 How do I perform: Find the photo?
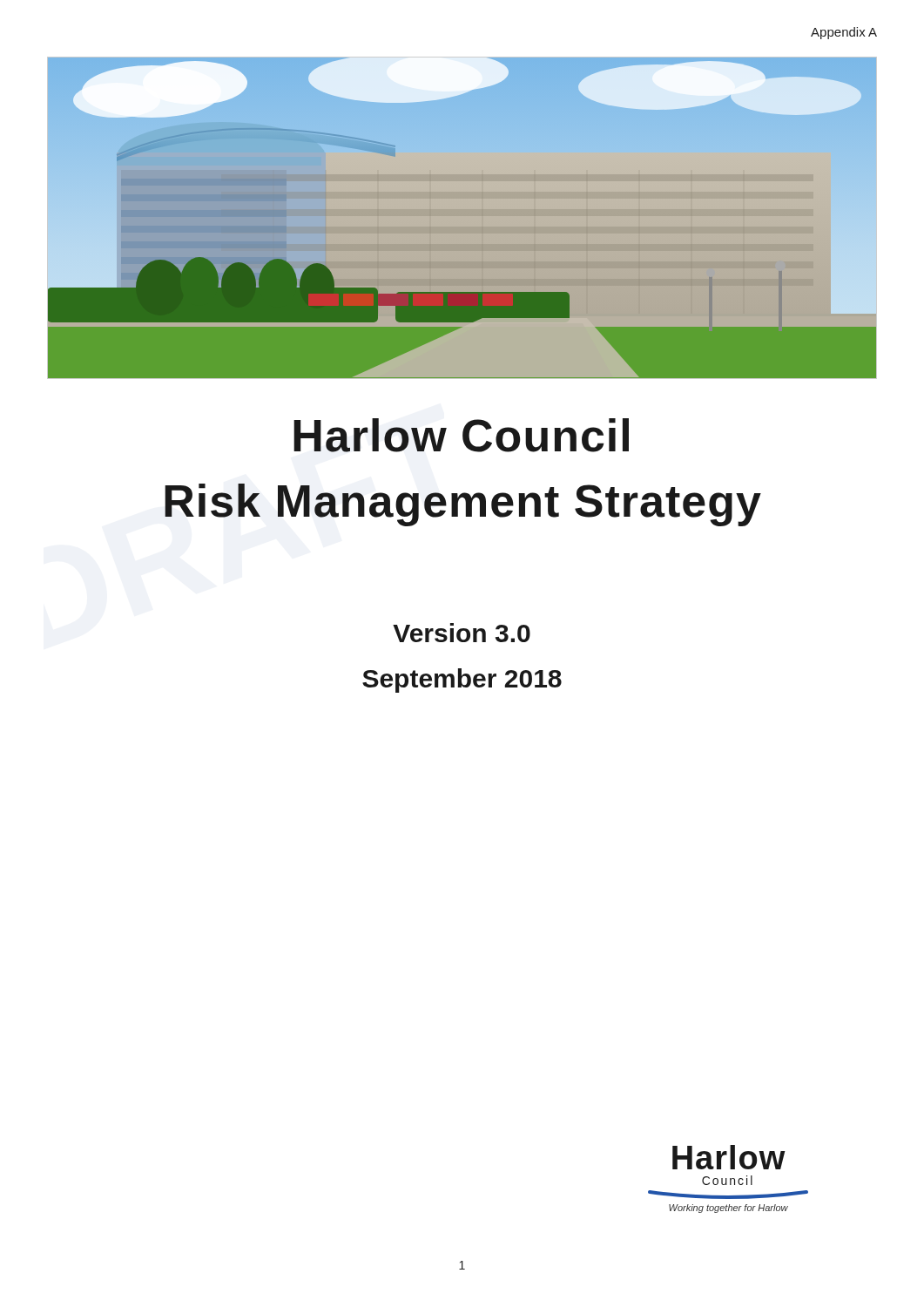pos(462,218)
